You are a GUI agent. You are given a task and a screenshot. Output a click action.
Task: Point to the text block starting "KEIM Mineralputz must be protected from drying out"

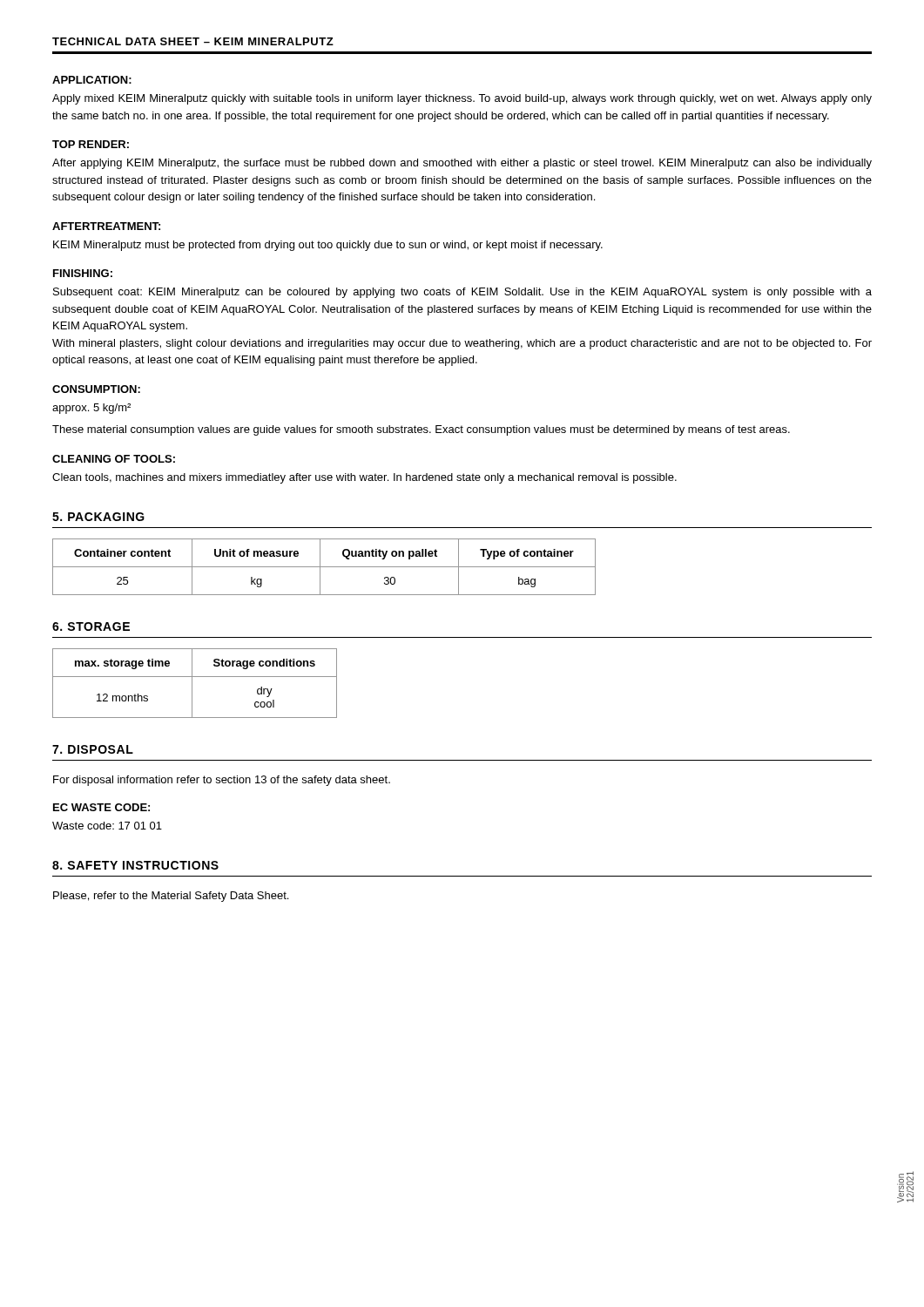328,244
